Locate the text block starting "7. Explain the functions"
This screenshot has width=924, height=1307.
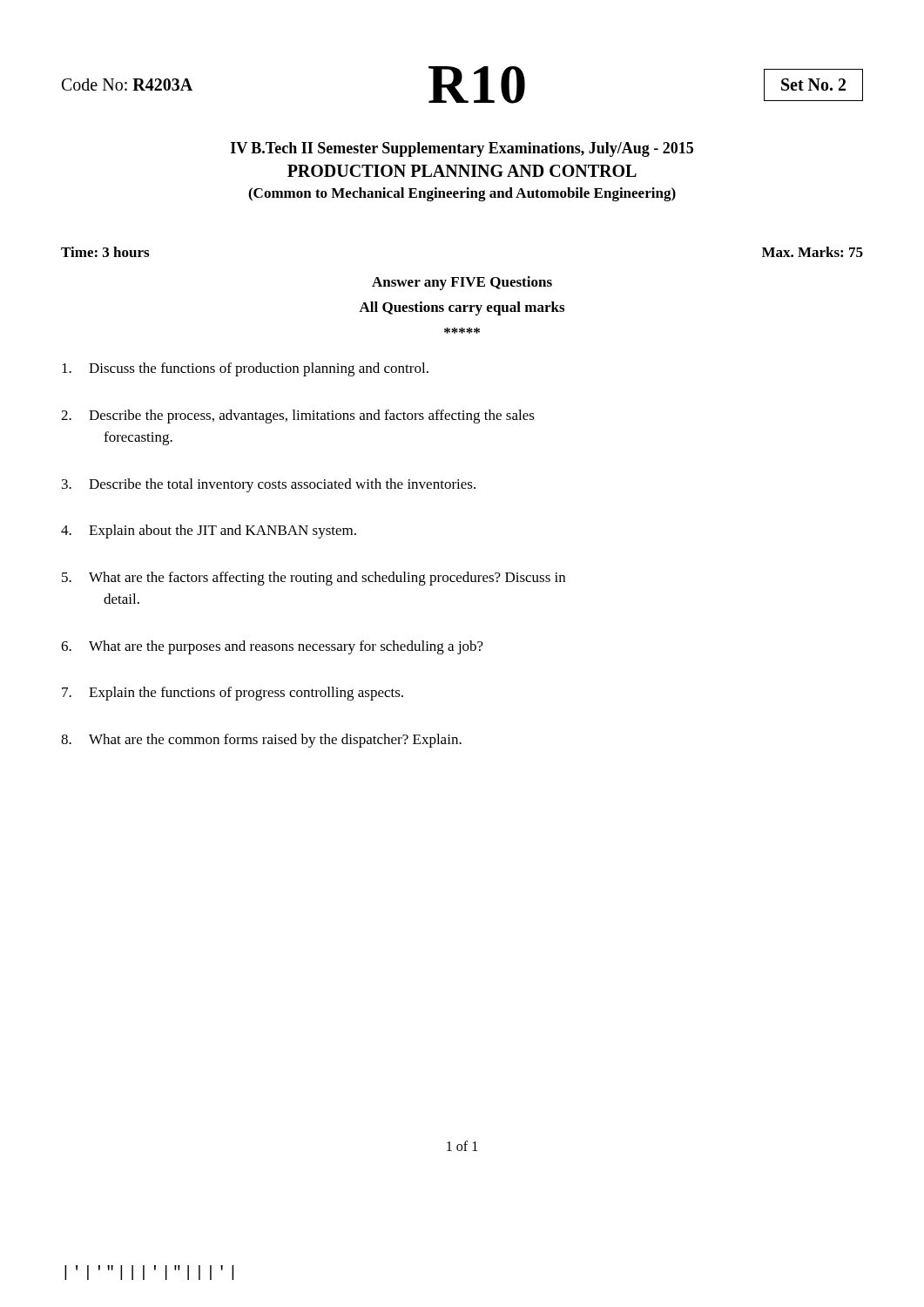(x=233, y=694)
